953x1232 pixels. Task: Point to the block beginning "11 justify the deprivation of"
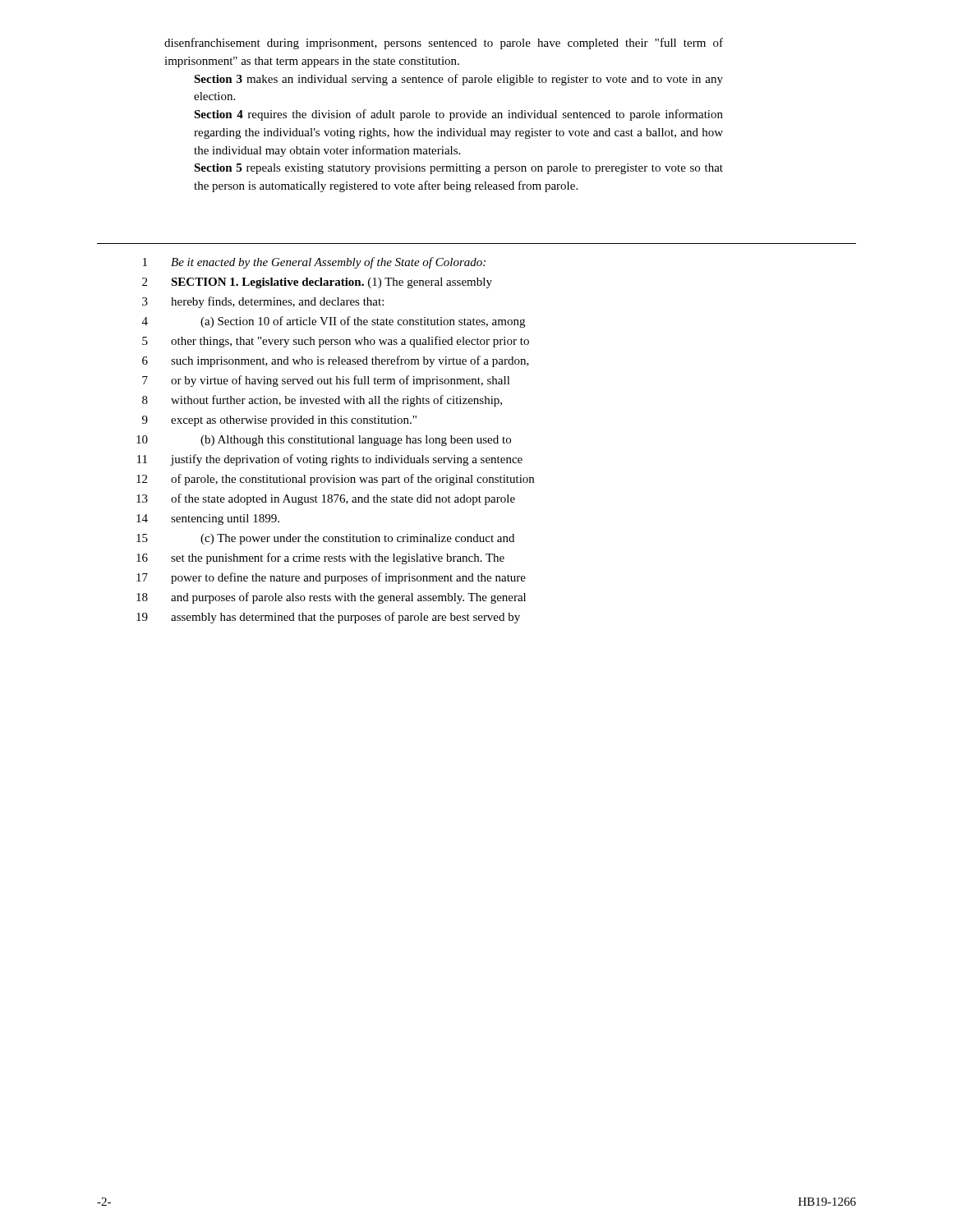tap(476, 459)
